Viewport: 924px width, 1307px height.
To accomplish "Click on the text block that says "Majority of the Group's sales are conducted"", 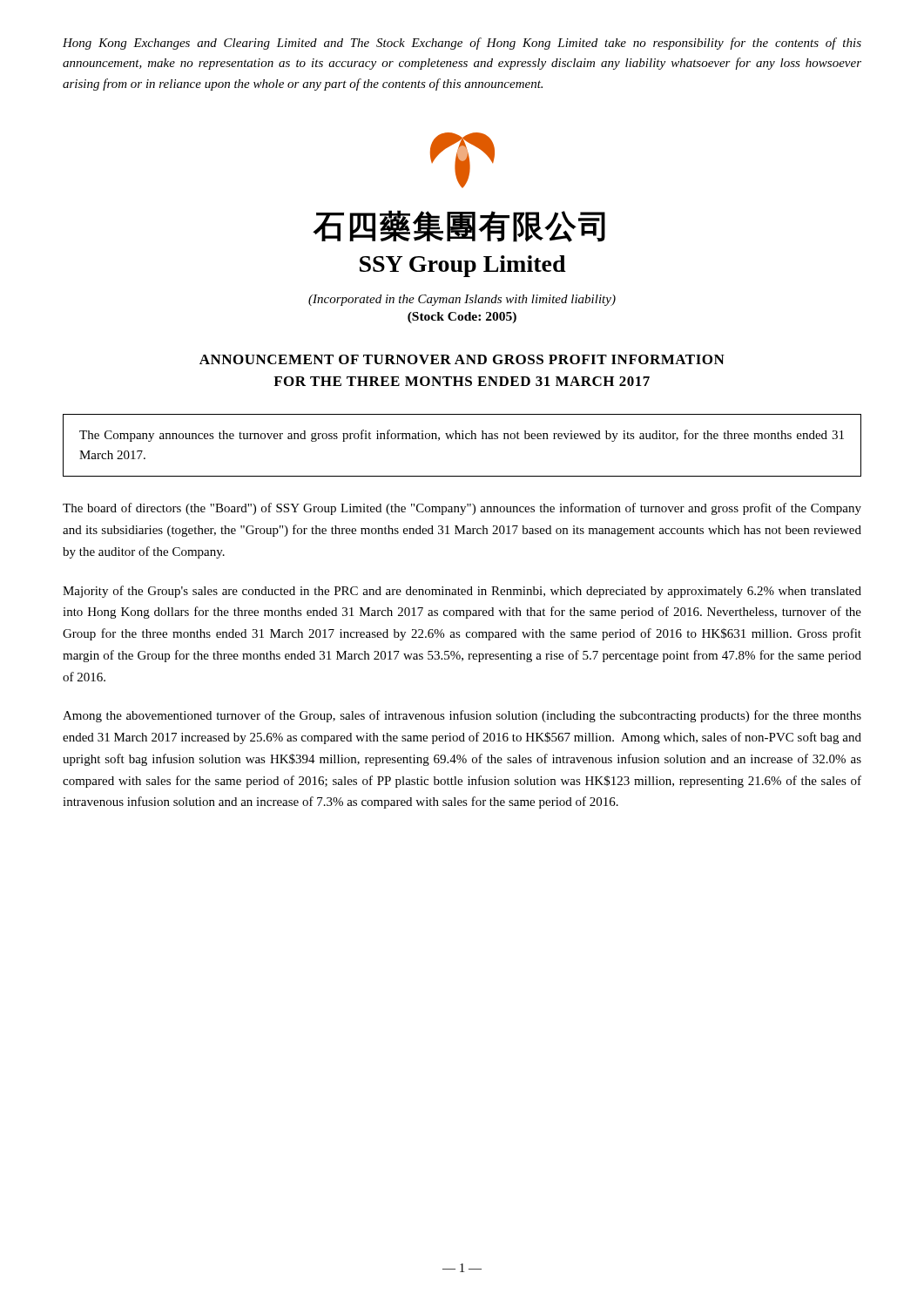I will (x=462, y=633).
